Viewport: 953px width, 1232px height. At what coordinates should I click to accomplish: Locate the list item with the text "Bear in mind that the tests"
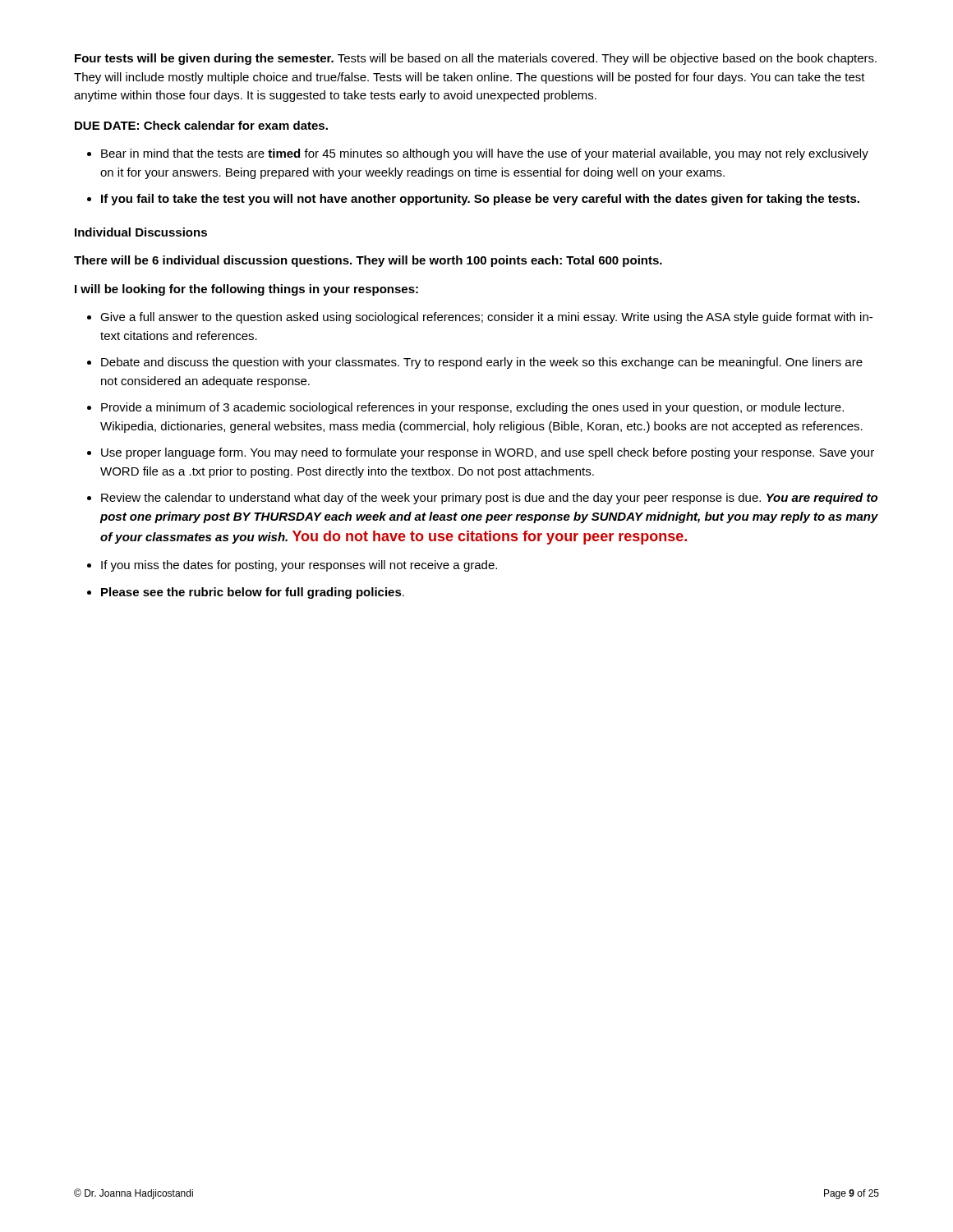pyautogui.click(x=476, y=163)
